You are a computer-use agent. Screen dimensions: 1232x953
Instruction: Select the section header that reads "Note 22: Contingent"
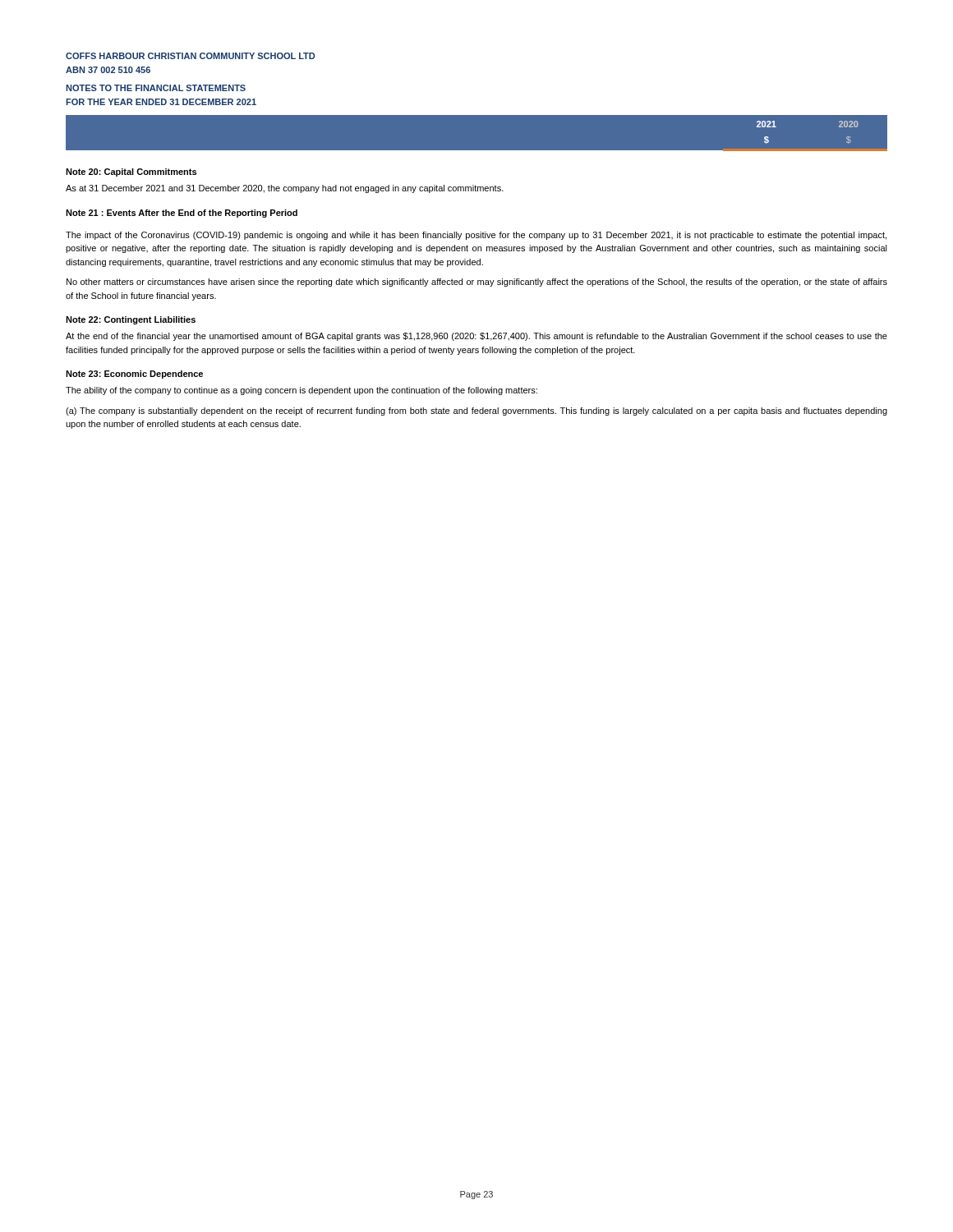131,319
